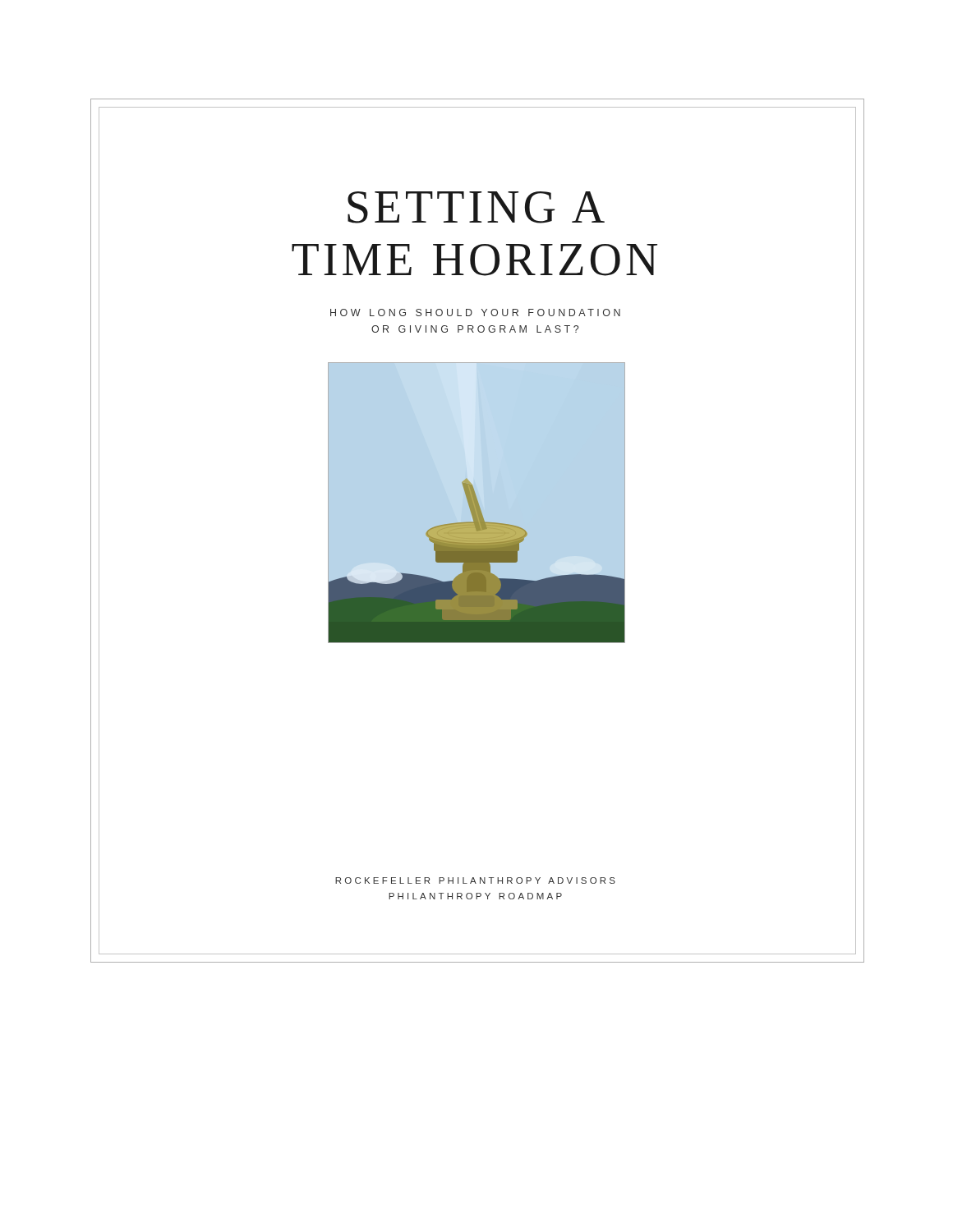
Task: Find the illustration
Action: coord(476,503)
